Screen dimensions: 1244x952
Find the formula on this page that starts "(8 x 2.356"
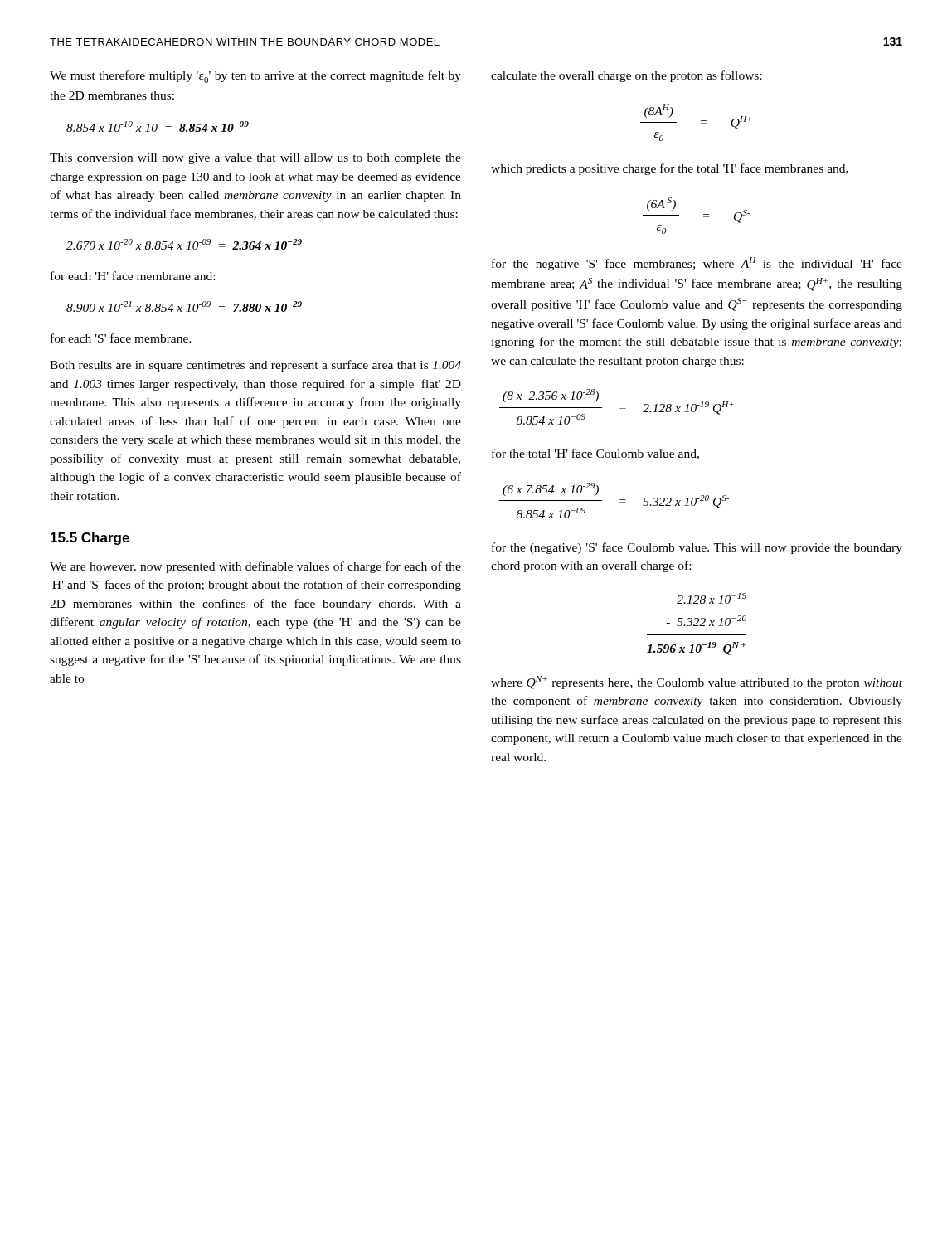point(697,407)
